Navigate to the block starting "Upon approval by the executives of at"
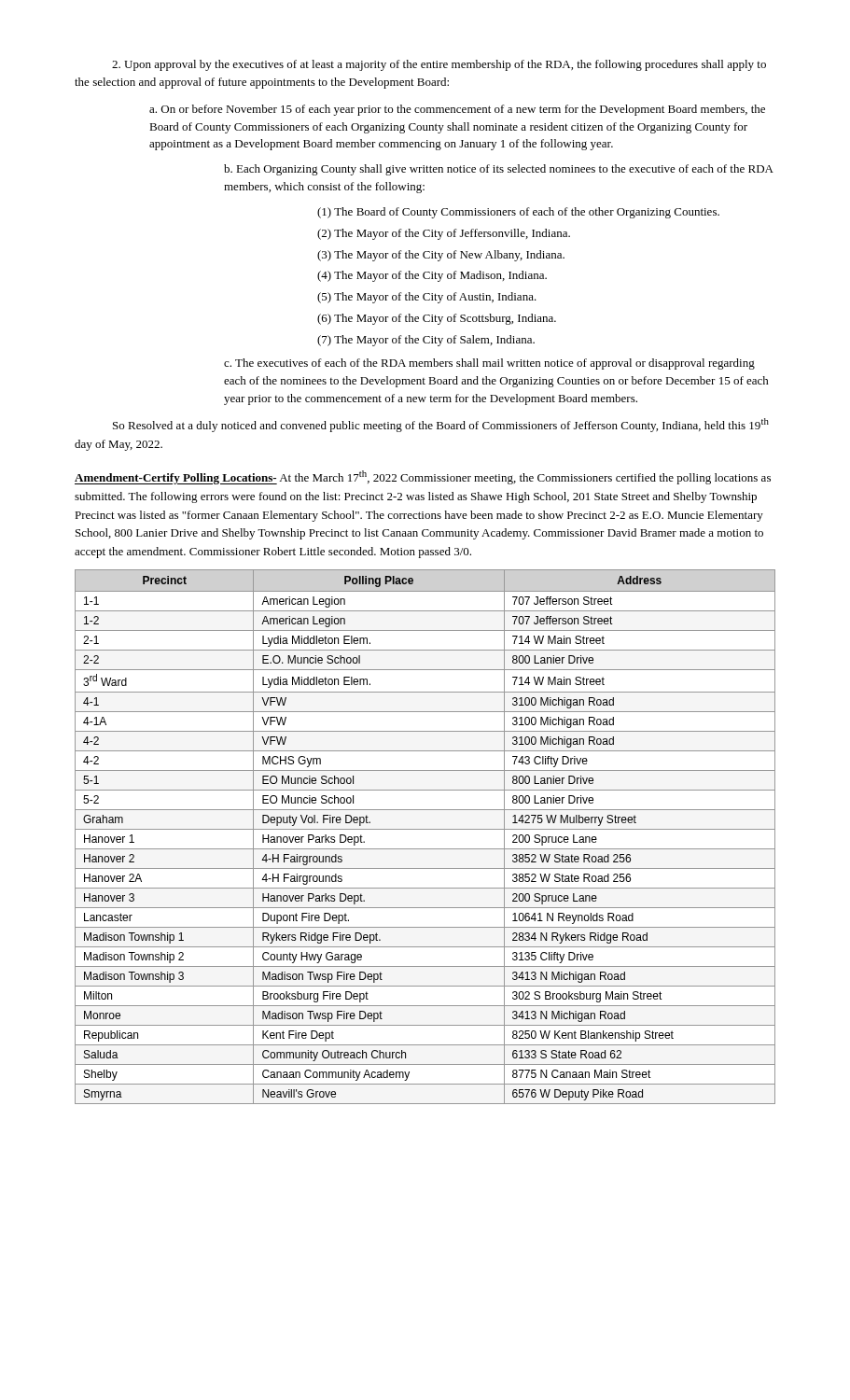 click(x=421, y=73)
